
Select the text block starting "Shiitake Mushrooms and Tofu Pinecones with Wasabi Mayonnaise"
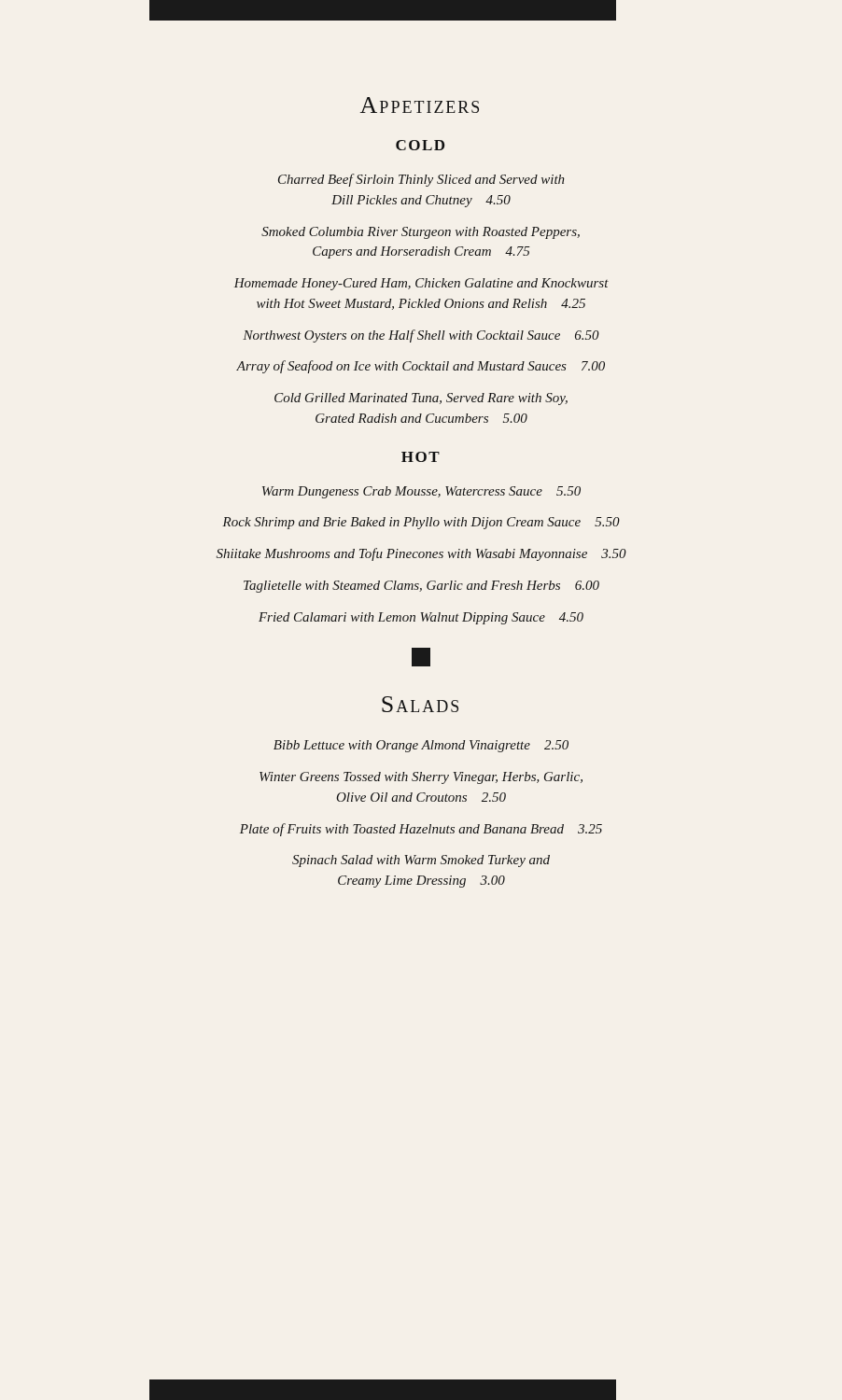click(421, 554)
